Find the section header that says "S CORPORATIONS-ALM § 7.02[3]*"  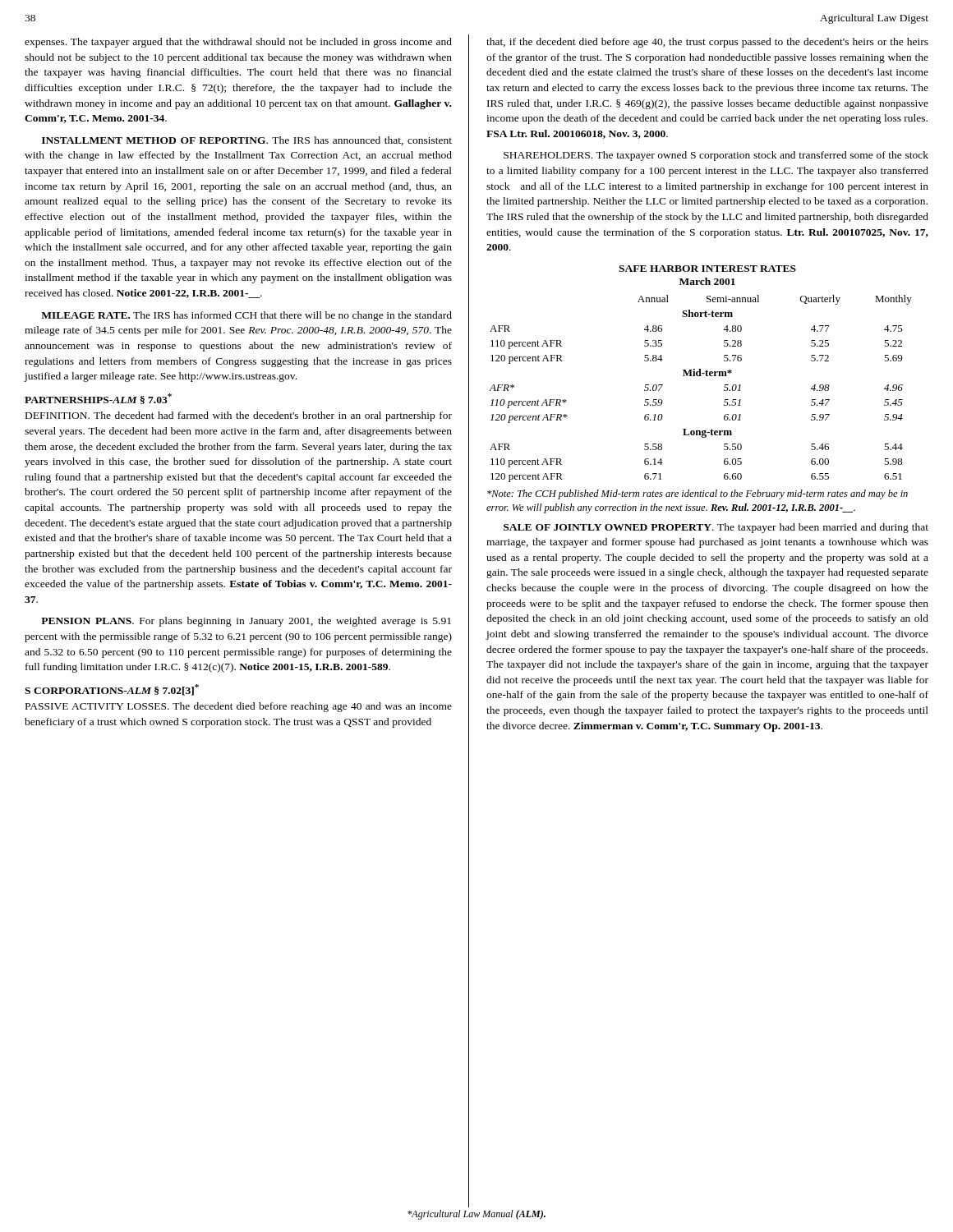112,689
